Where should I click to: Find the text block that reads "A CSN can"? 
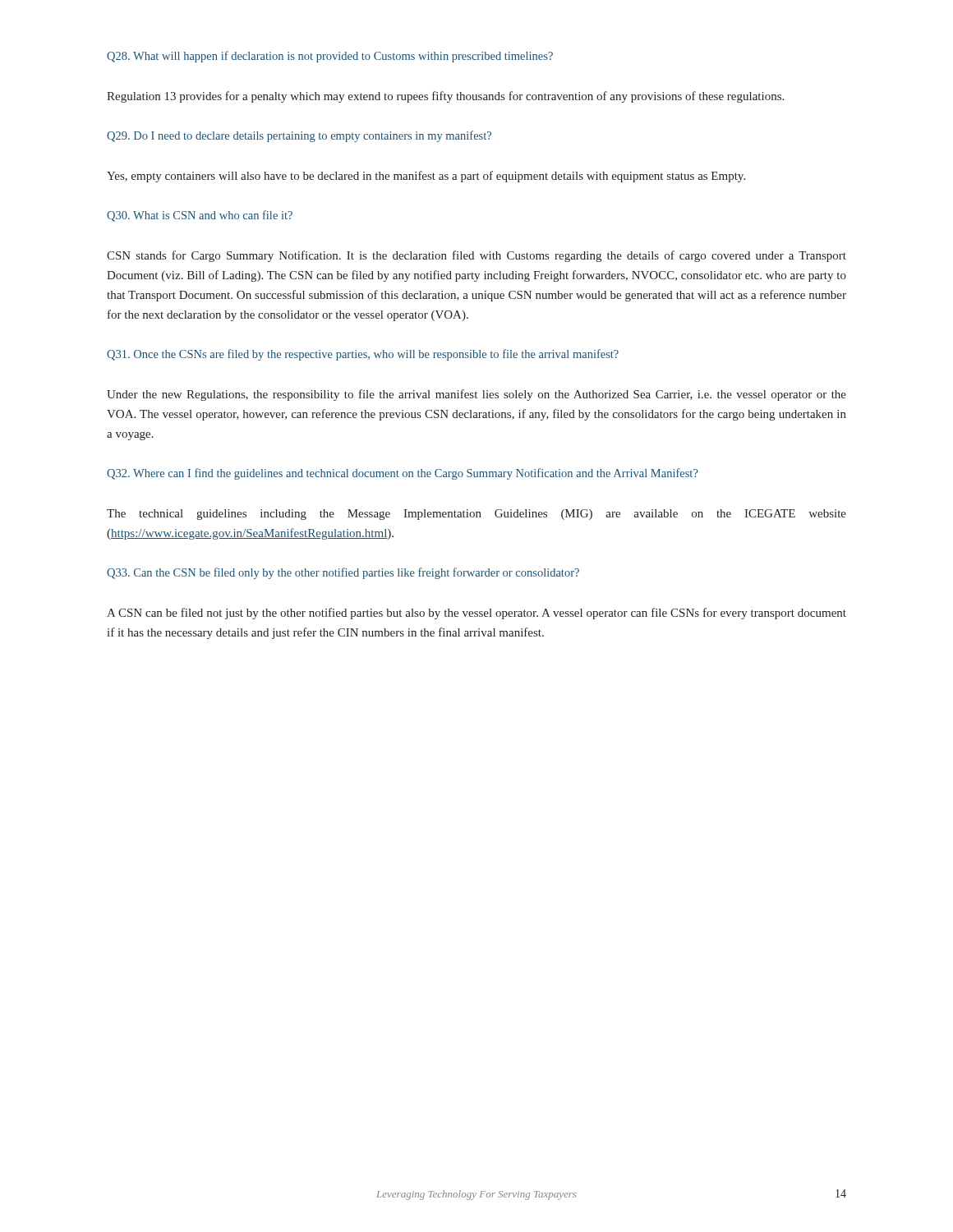point(476,623)
